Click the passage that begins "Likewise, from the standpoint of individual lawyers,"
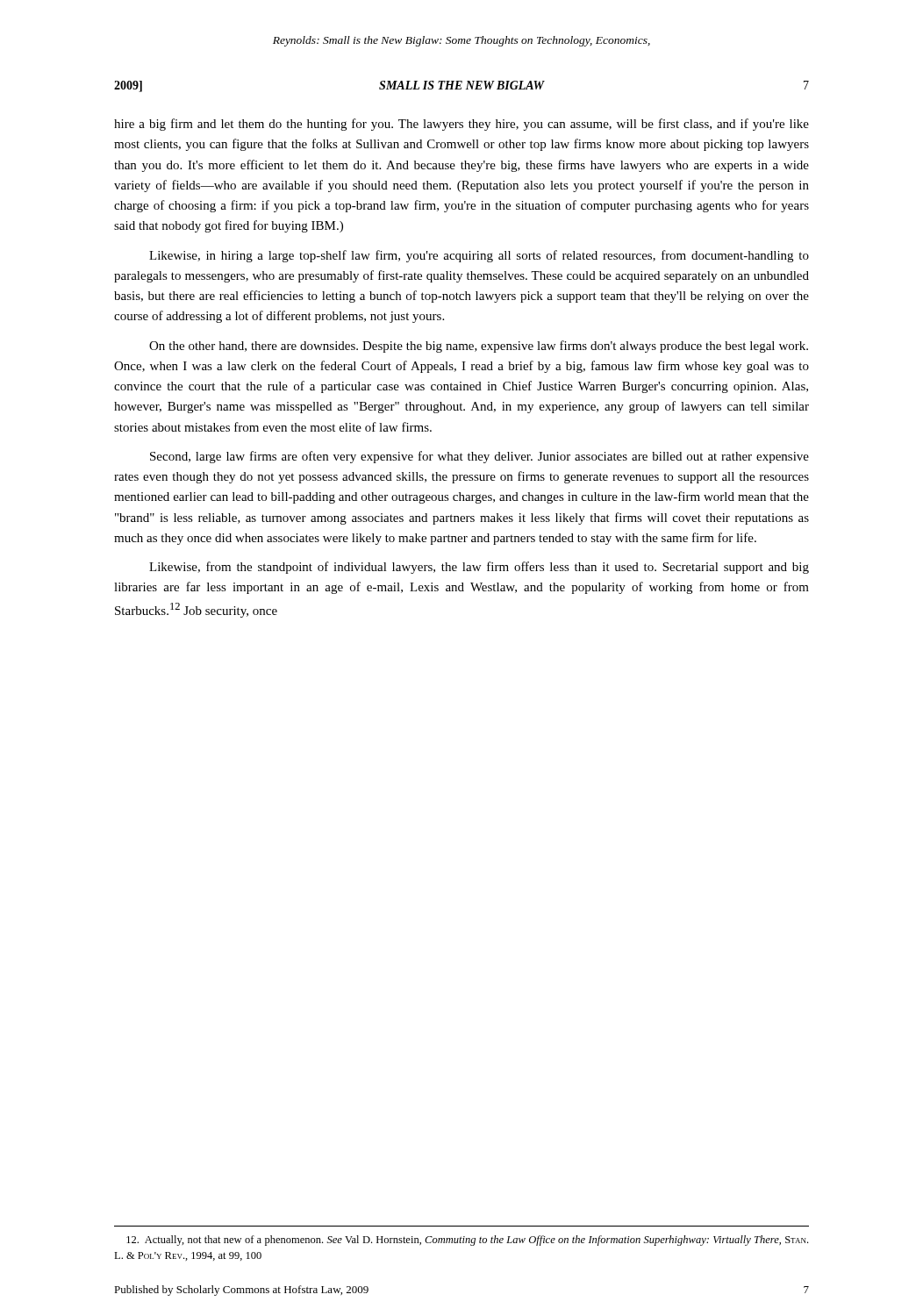923x1316 pixels. pyautogui.click(x=462, y=589)
